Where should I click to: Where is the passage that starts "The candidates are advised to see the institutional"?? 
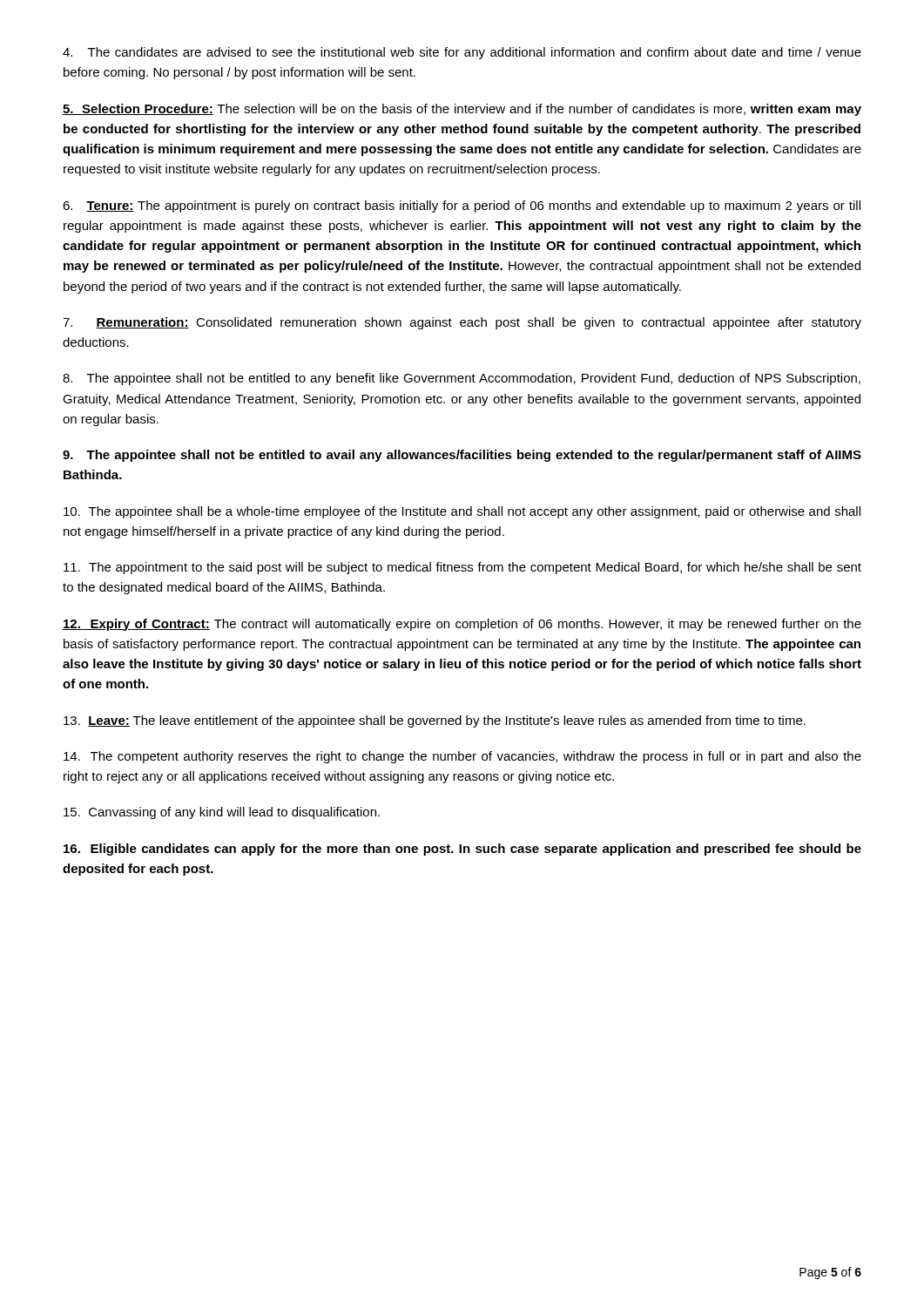[462, 62]
